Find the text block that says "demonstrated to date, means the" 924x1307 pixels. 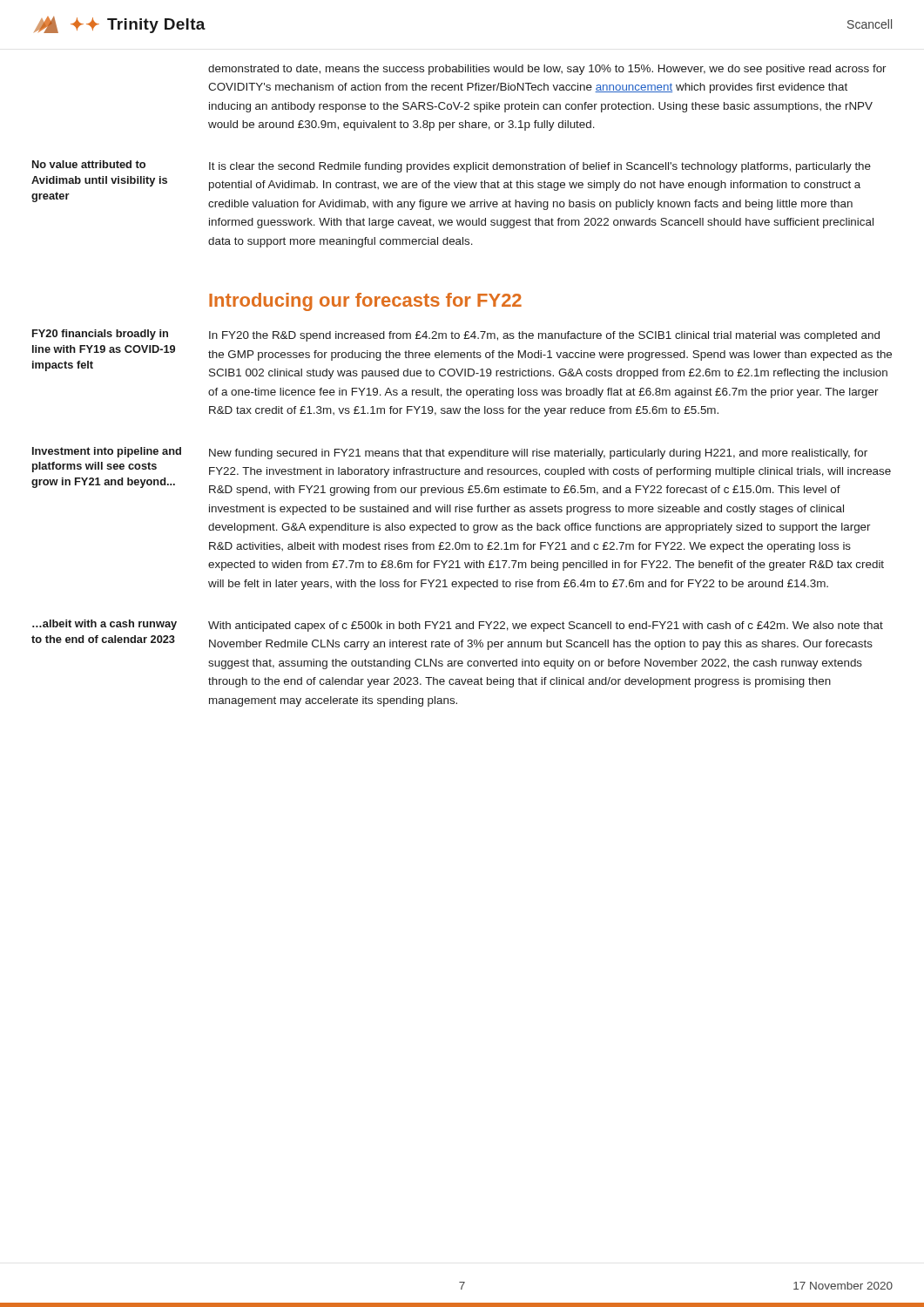[x=547, y=96]
